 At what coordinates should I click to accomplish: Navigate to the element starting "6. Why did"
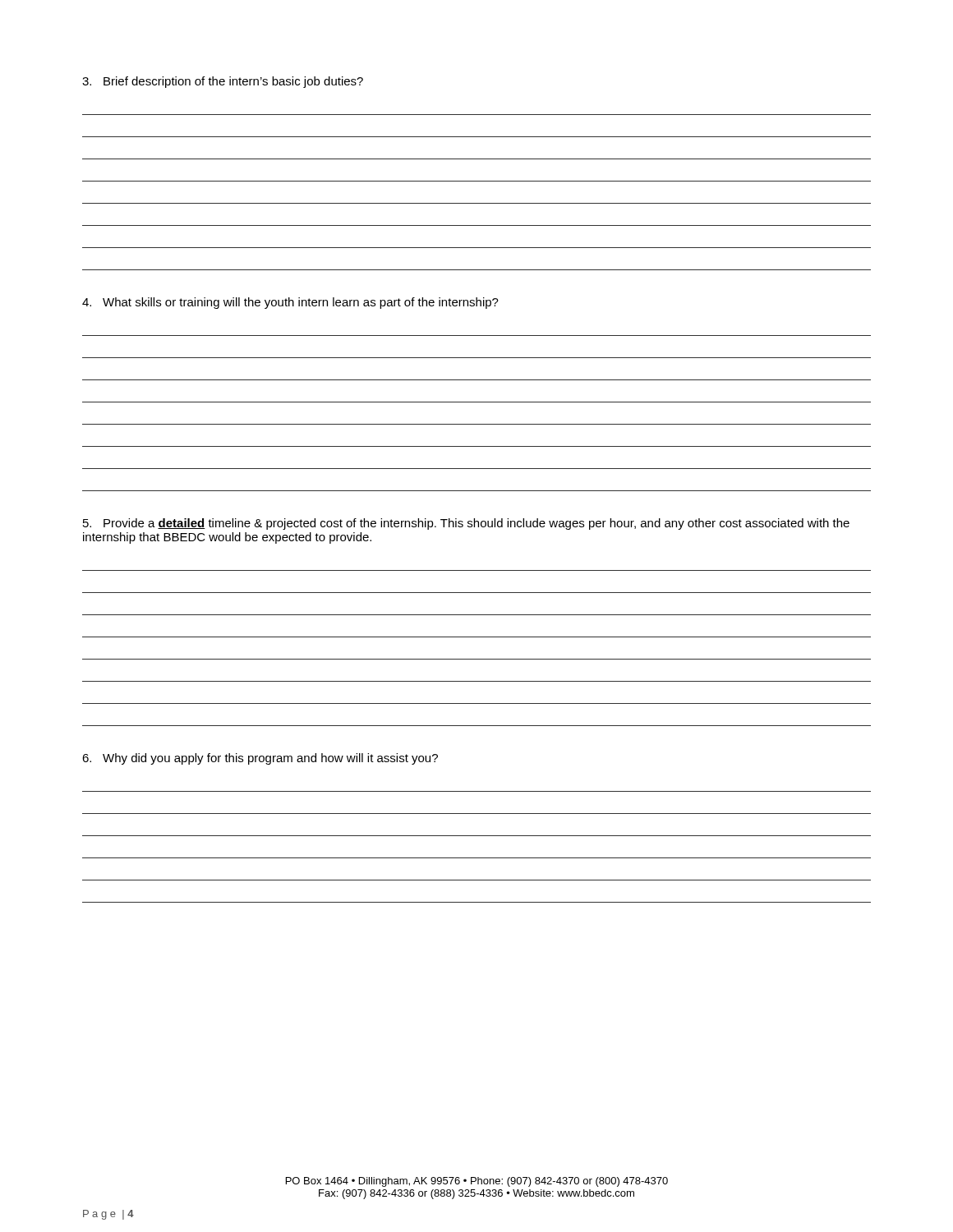pyautogui.click(x=476, y=827)
